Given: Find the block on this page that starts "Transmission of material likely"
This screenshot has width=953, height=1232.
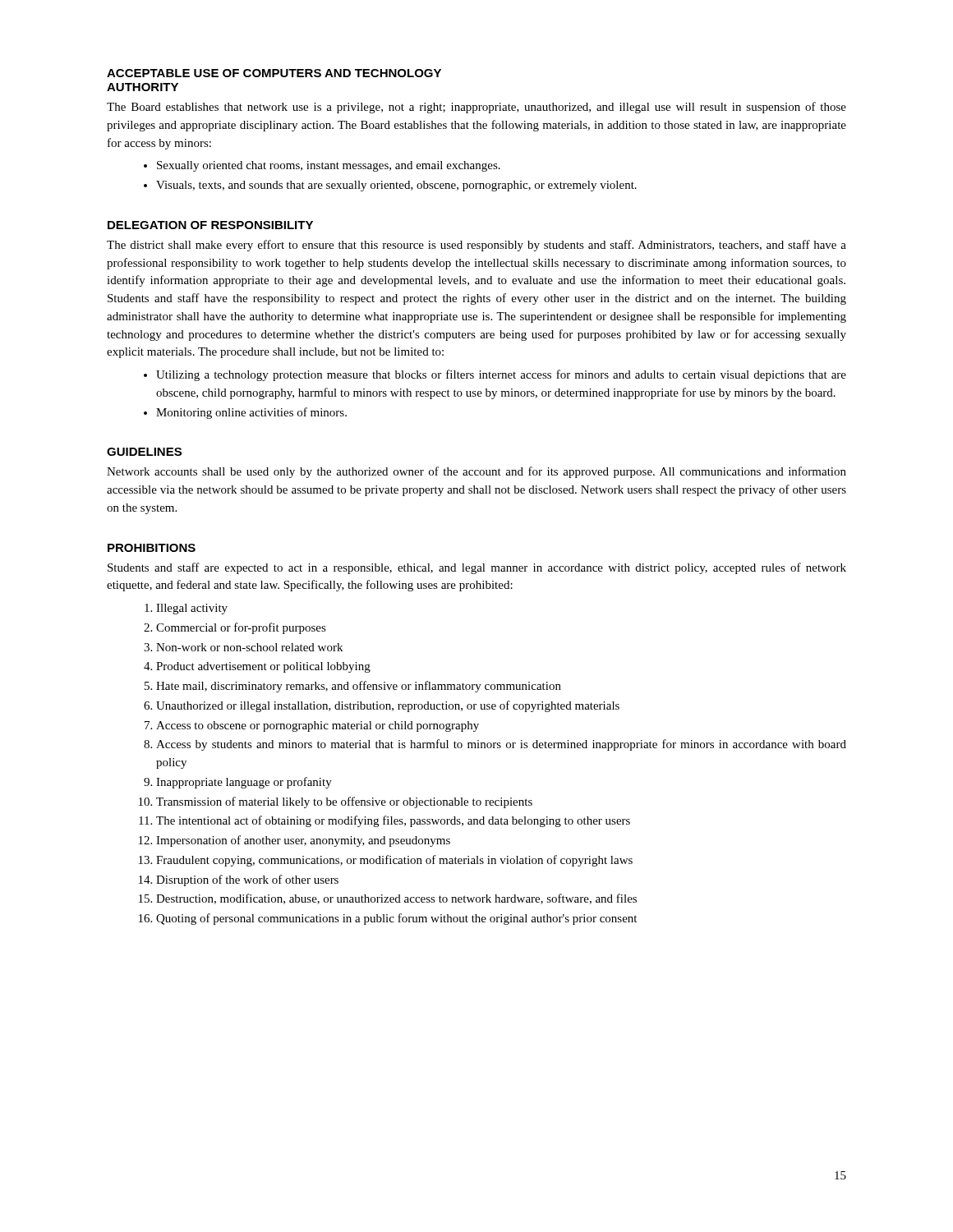Looking at the screenshot, I should click(x=344, y=801).
